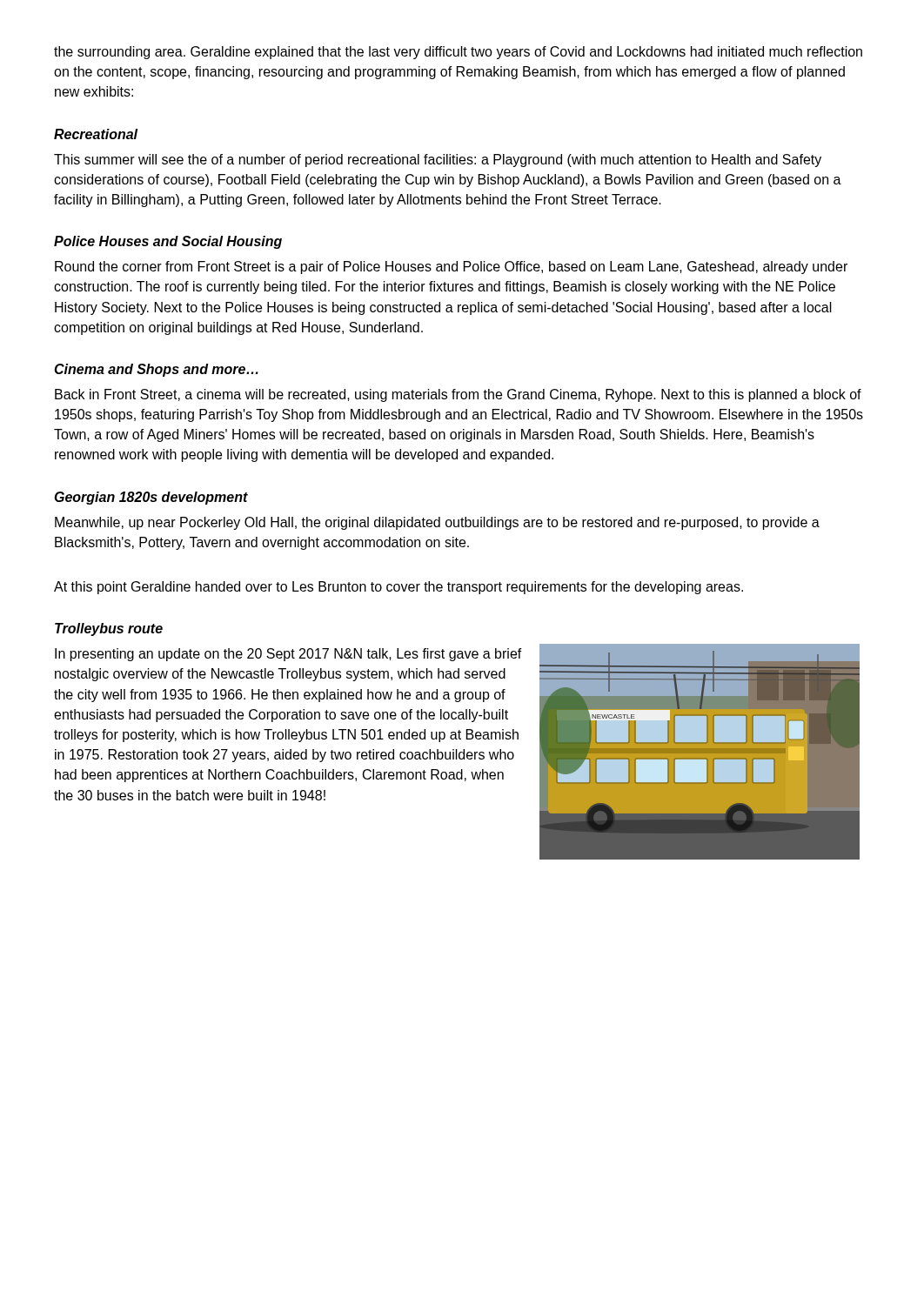Click on the section header with the text "Police Houses and Social Housing"
The height and width of the screenshot is (1305, 924).
(x=168, y=242)
